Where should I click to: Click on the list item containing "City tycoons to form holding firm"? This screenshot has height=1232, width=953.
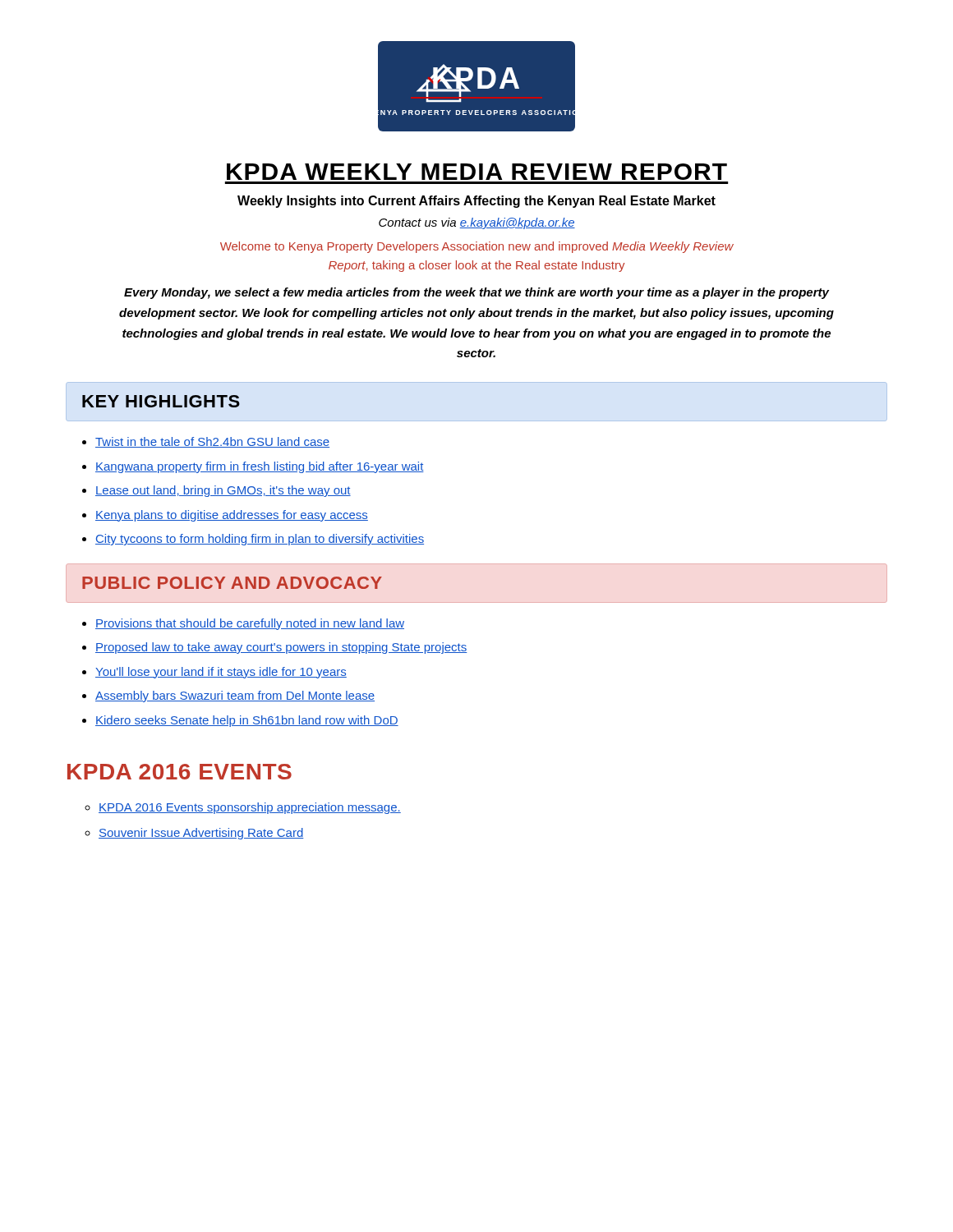coord(260,538)
